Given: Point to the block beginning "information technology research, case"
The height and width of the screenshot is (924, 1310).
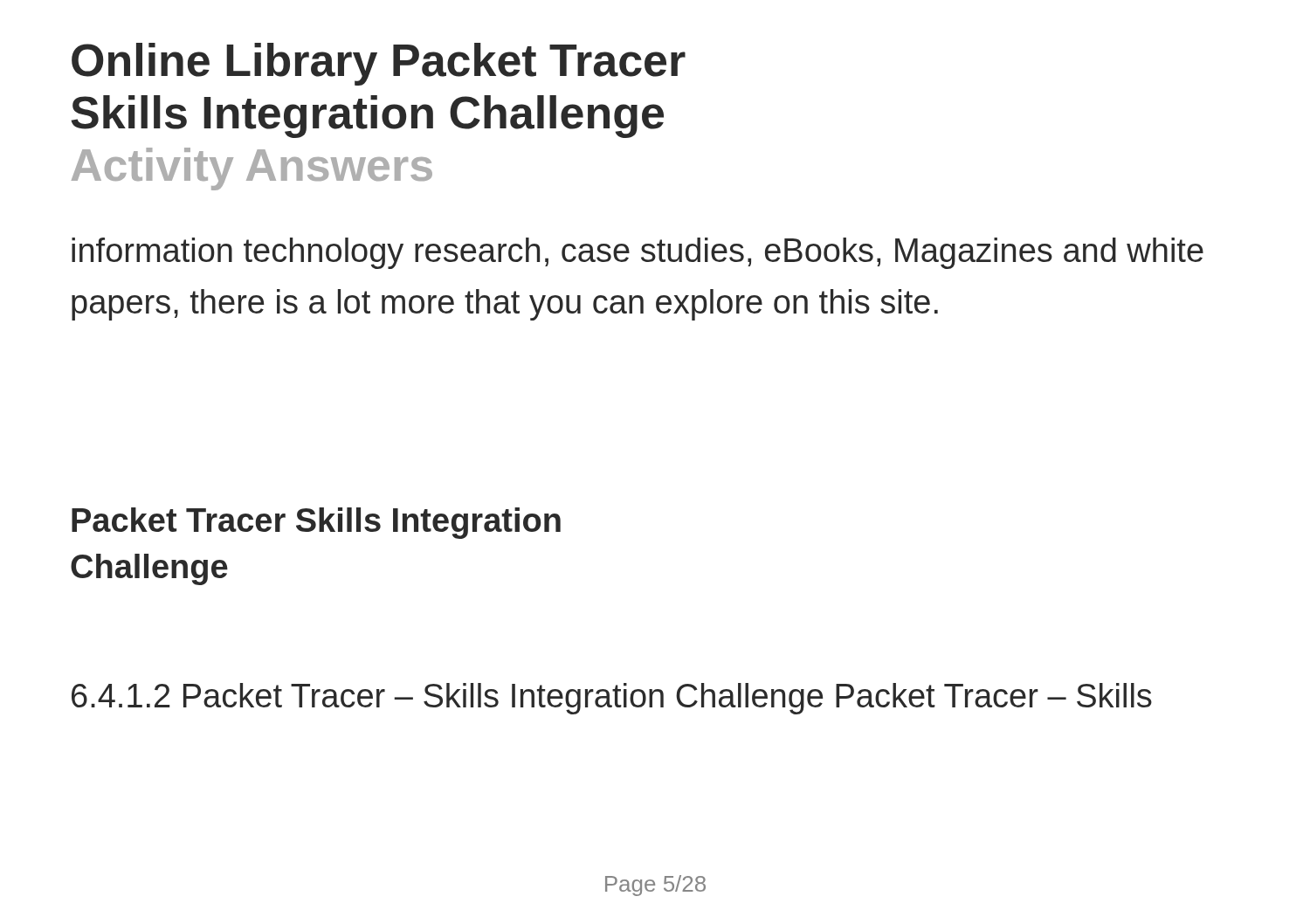Looking at the screenshot, I should pyautogui.click(x=655, y=277).
